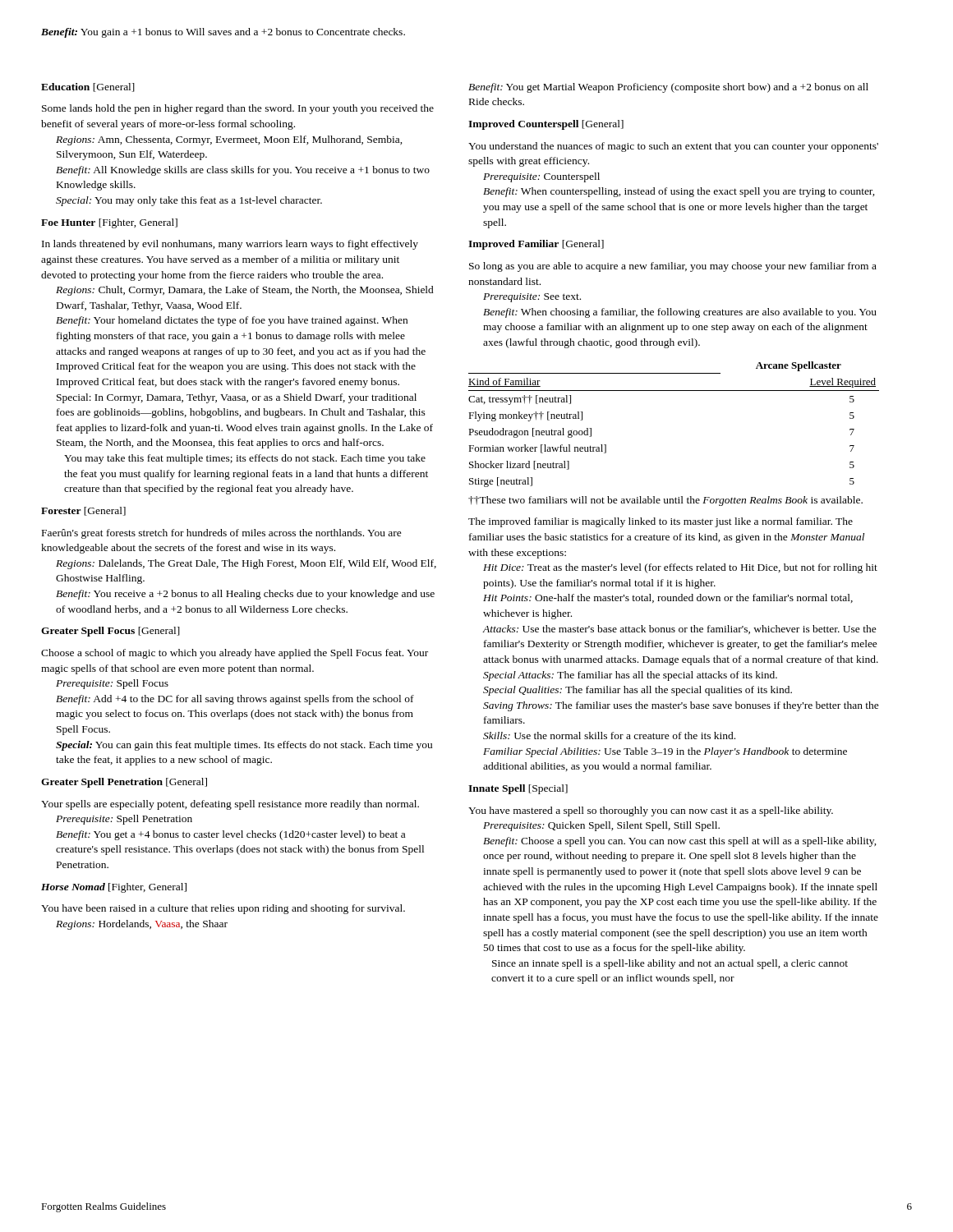Select the region starting "Benefit: You get Martial Weapon Proficiency (composite"

[x=674, y=95]
